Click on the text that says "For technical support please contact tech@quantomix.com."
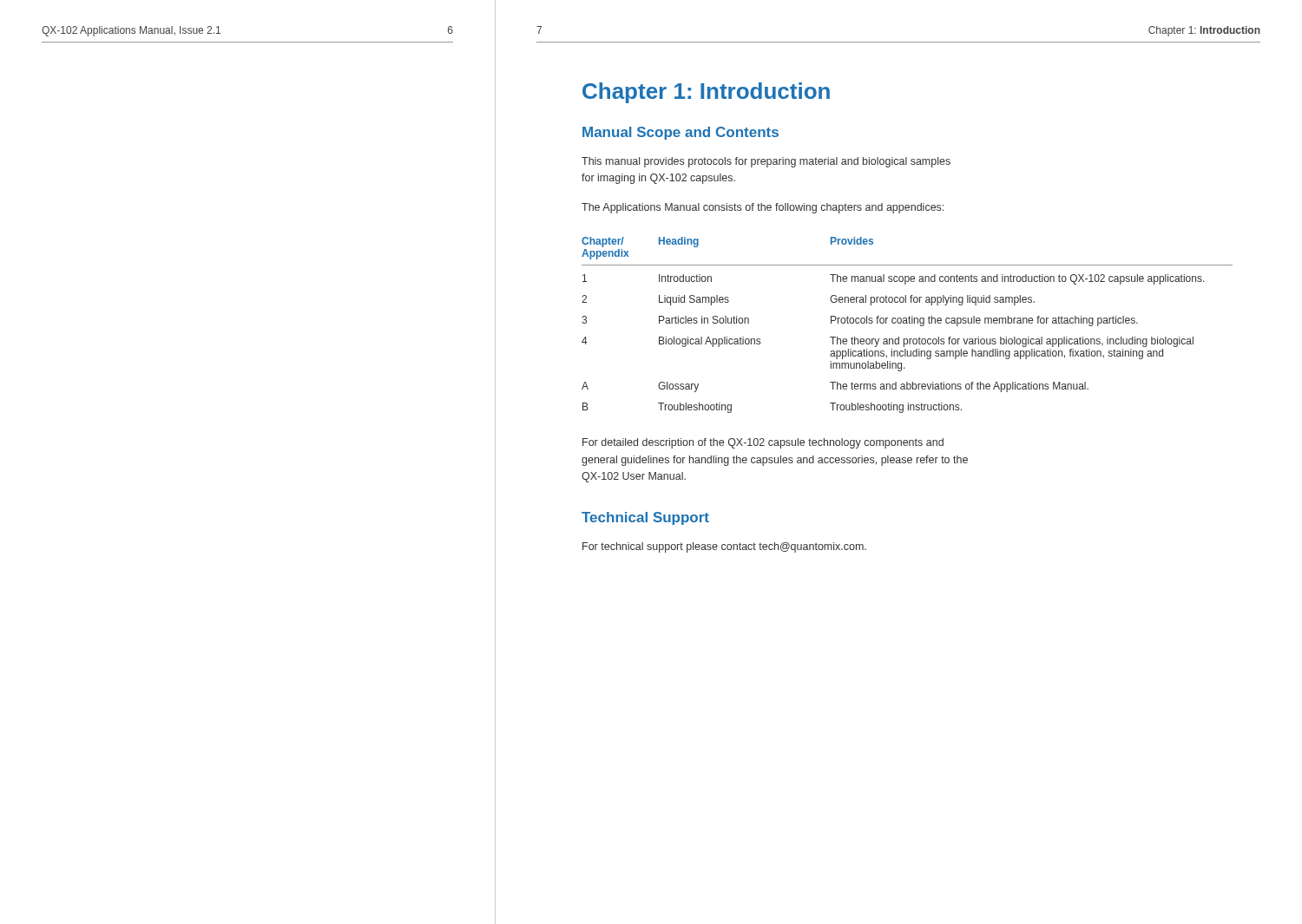This screenshot has width=1302, height=924. click(724, 547)
